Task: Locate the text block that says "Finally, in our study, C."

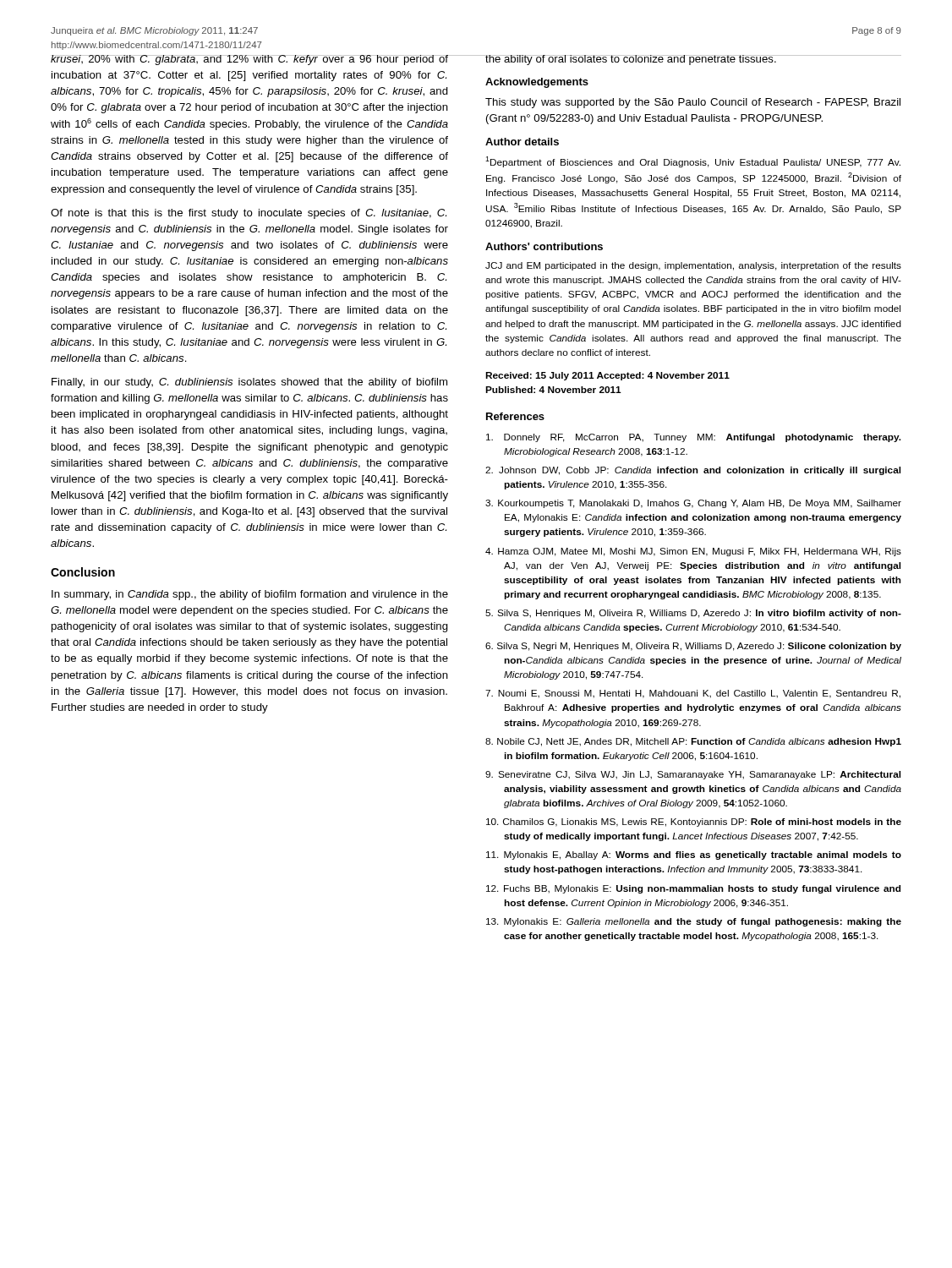Action: coord(249,463)
